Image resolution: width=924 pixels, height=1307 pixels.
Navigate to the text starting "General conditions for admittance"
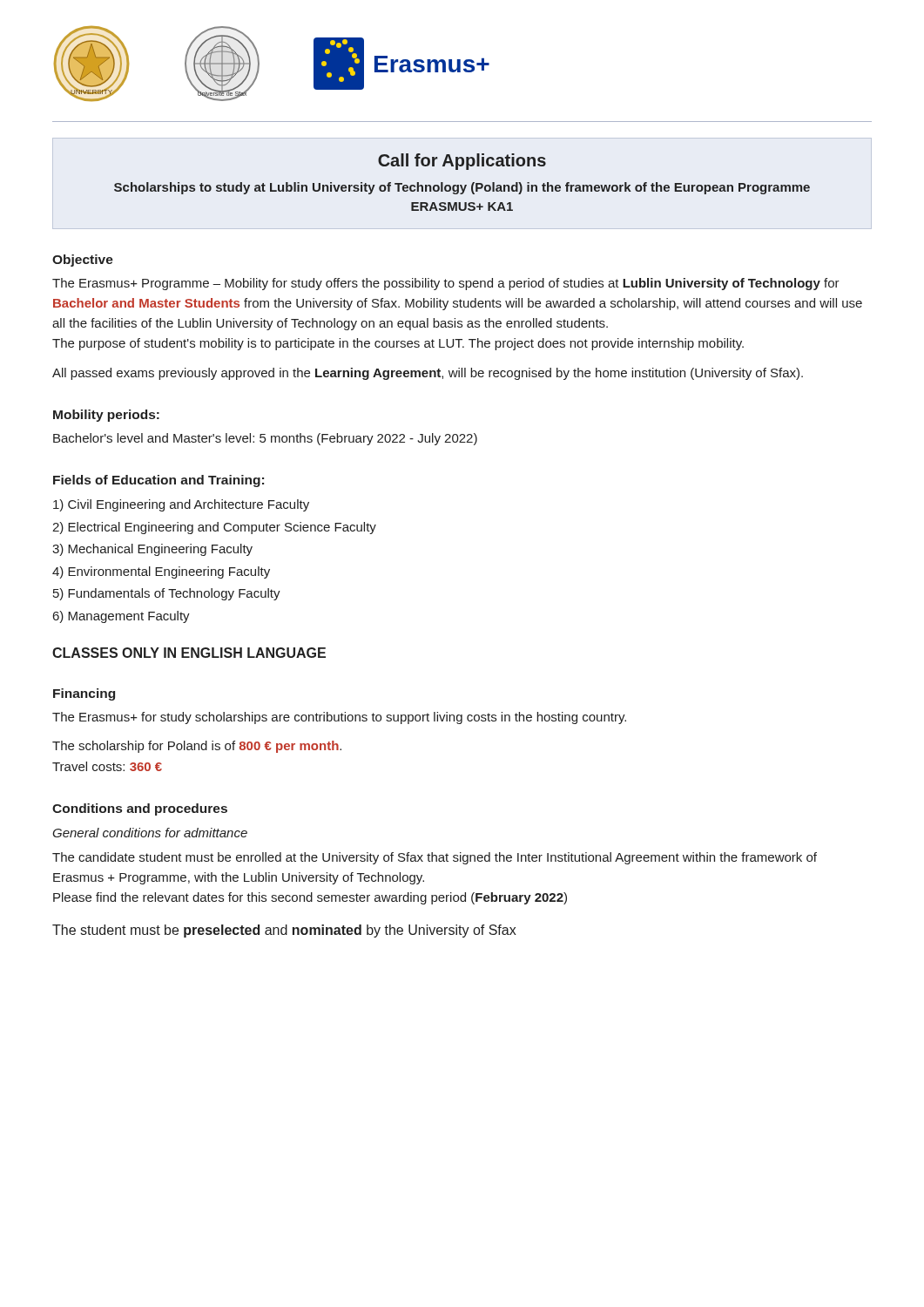point(150,832)
